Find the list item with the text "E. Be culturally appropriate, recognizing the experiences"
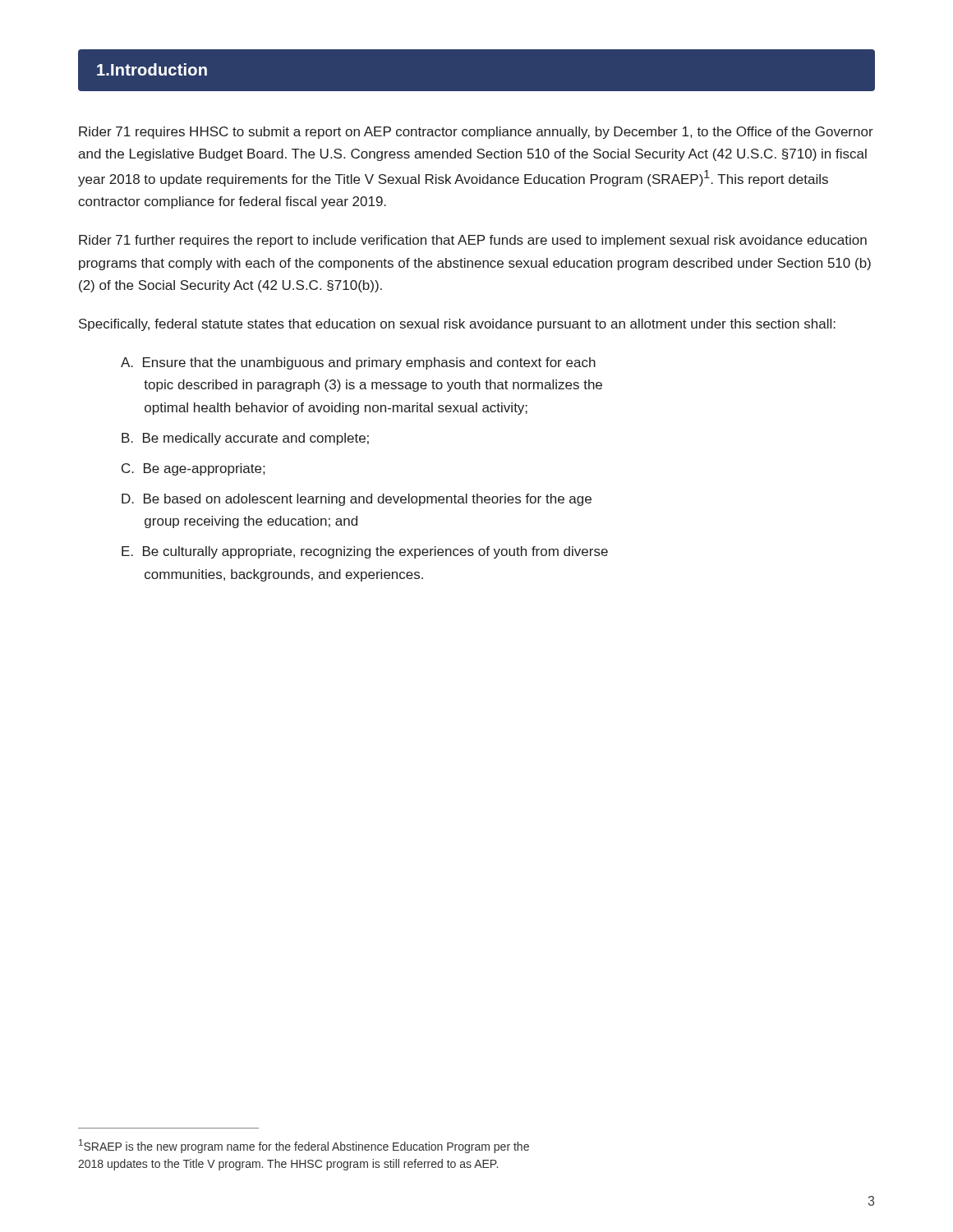This screenshot has height=1232, width=953. 365,563
